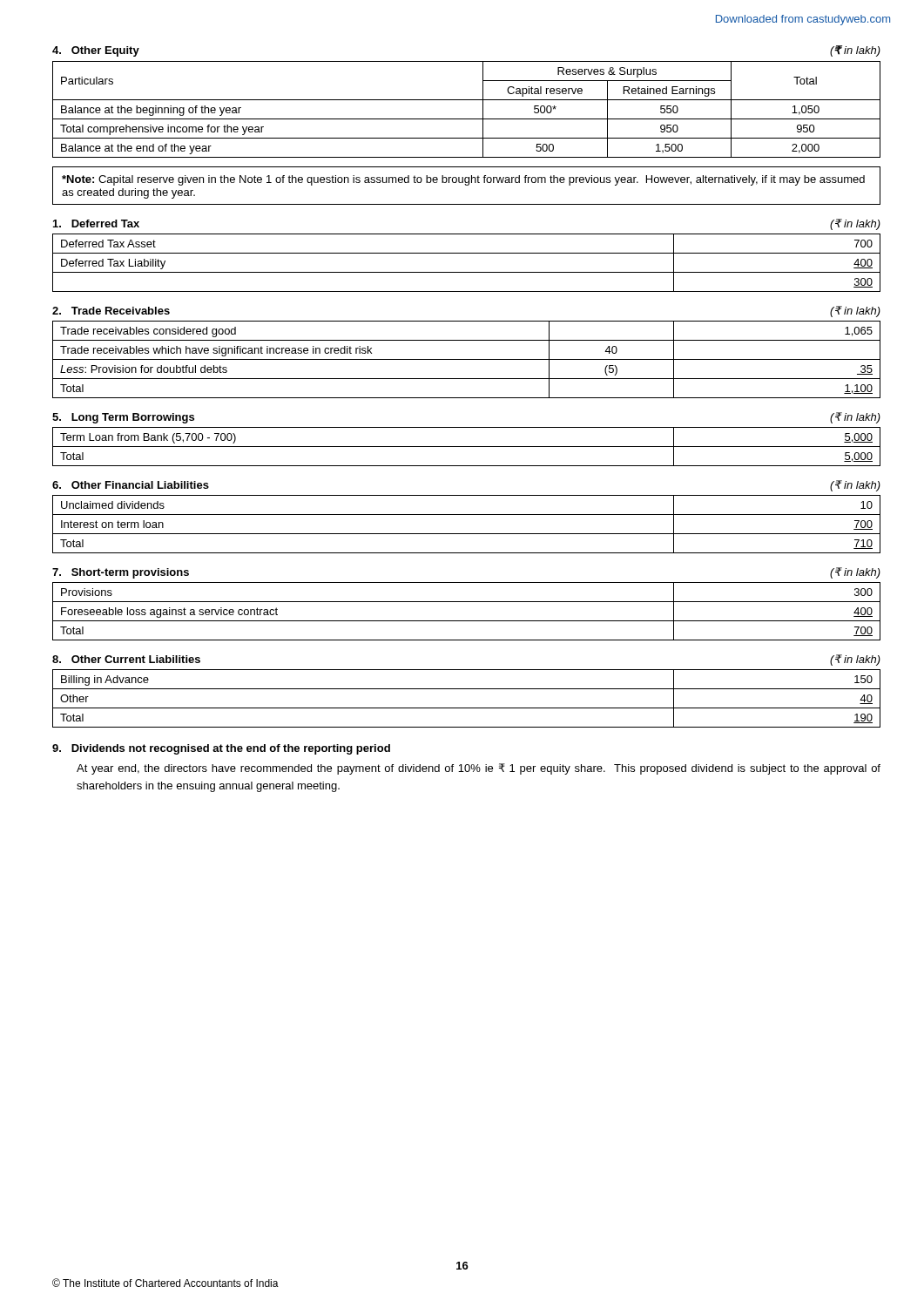Find the passage starting "8. Other Current Liabilities (₹ in lakh)"
This screenshot has height=1307, width=924.
pyautogui.click(x=466, y=659)
